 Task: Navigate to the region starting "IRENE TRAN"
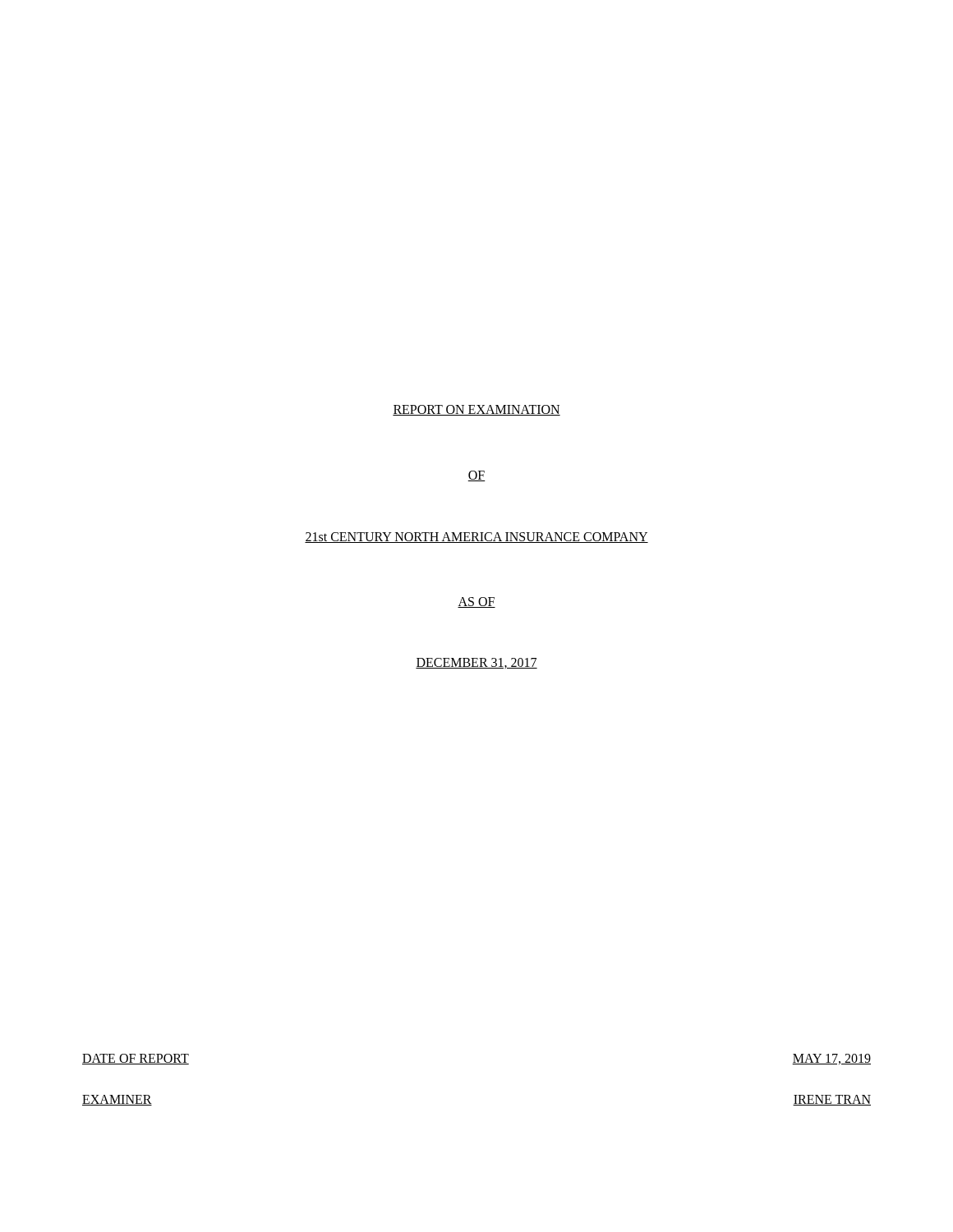click(x=832, y=1099)
